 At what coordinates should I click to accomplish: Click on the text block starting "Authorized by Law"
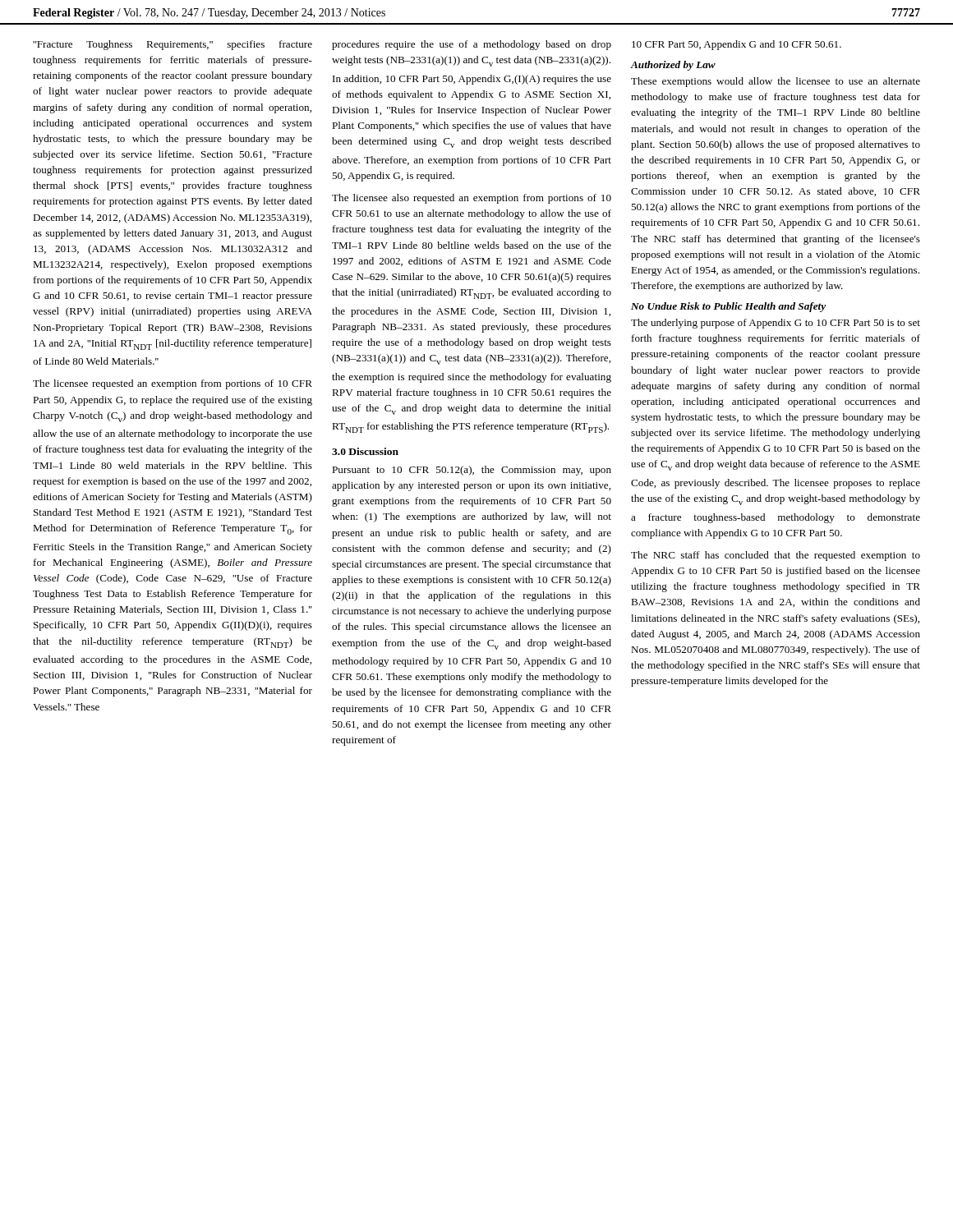pos(673,65)
